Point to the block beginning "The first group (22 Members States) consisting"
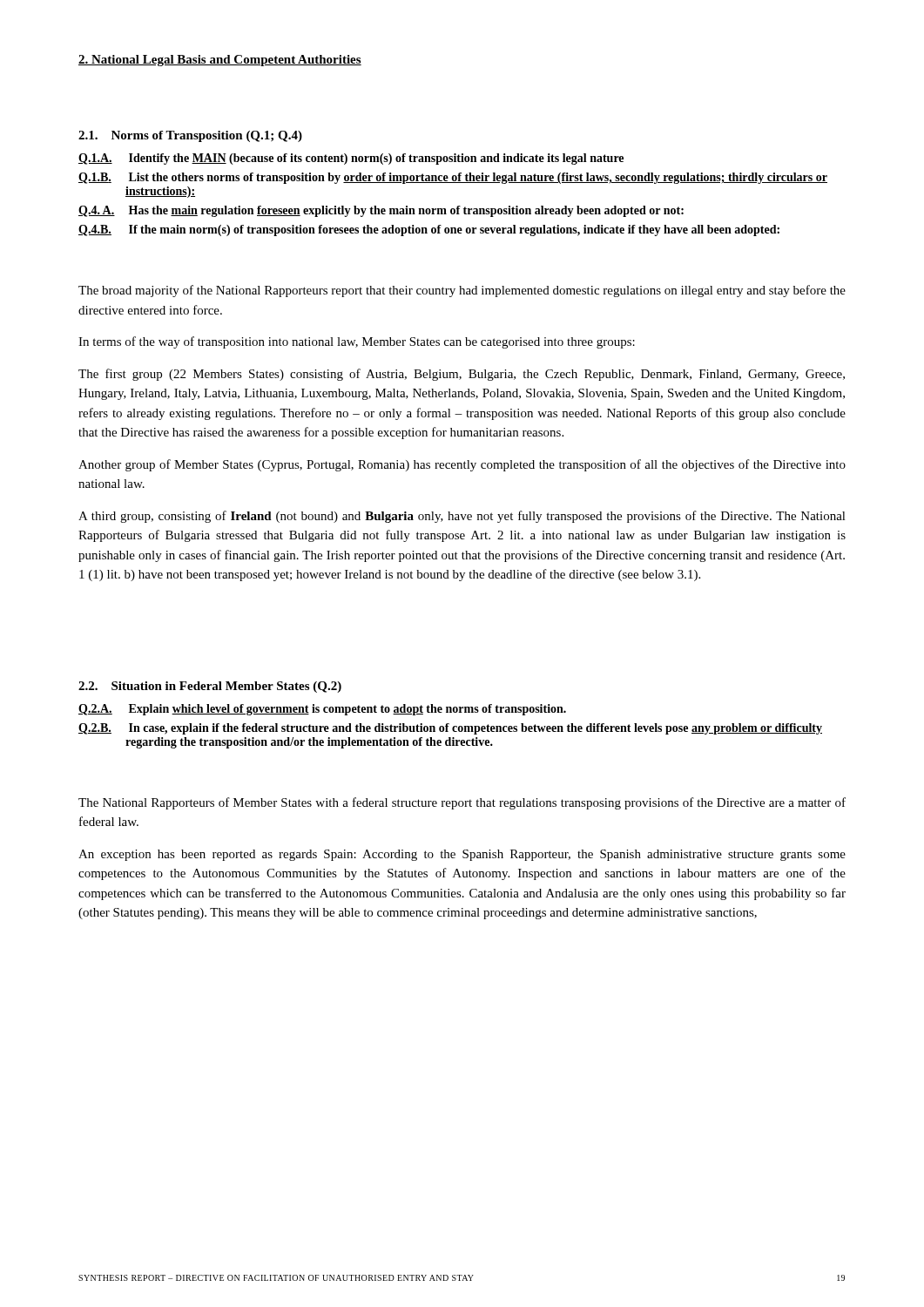The height and width of the screenshot is (1307, 924). 462,403
